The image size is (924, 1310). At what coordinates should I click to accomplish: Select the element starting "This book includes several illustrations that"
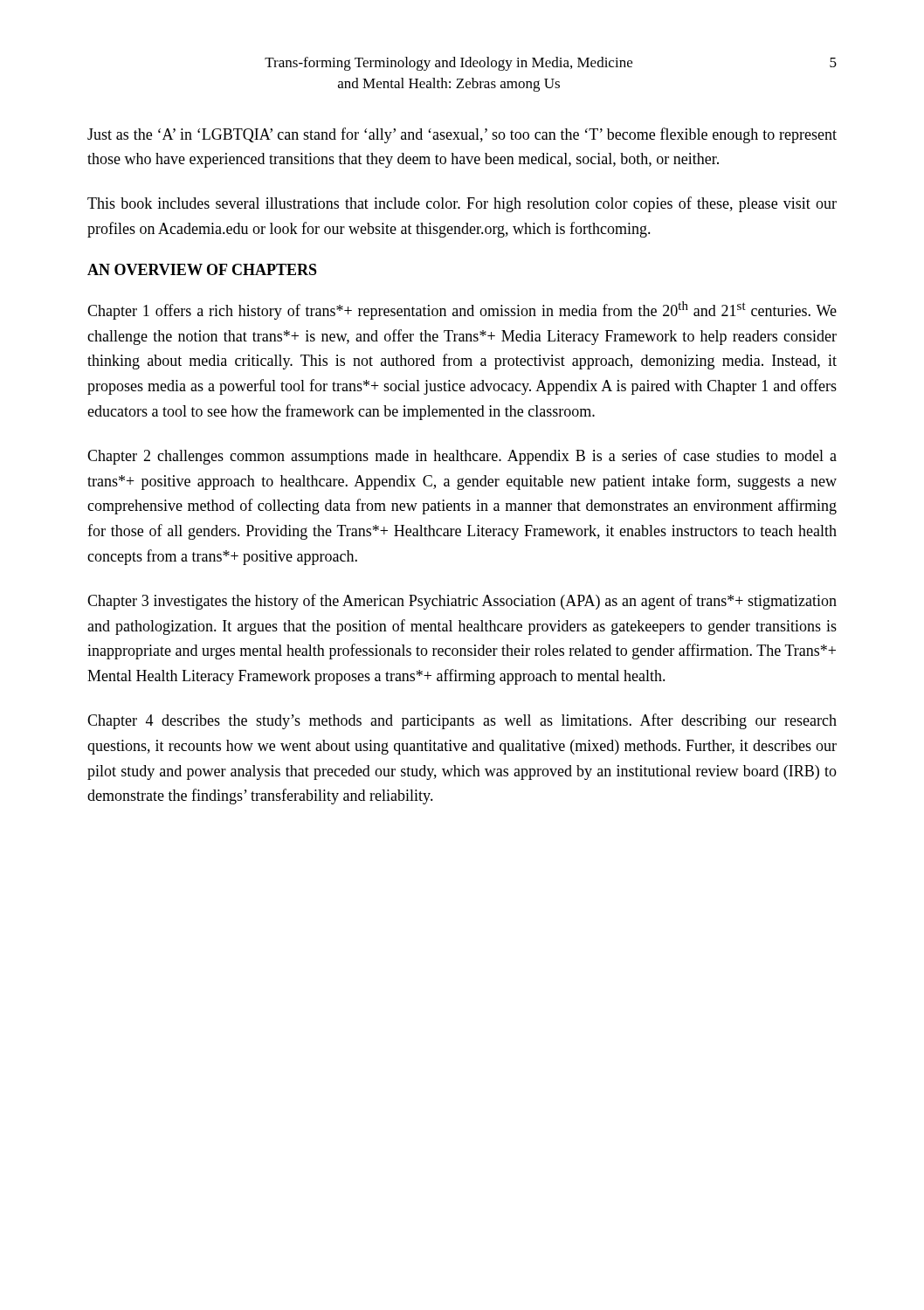(462, 216)
